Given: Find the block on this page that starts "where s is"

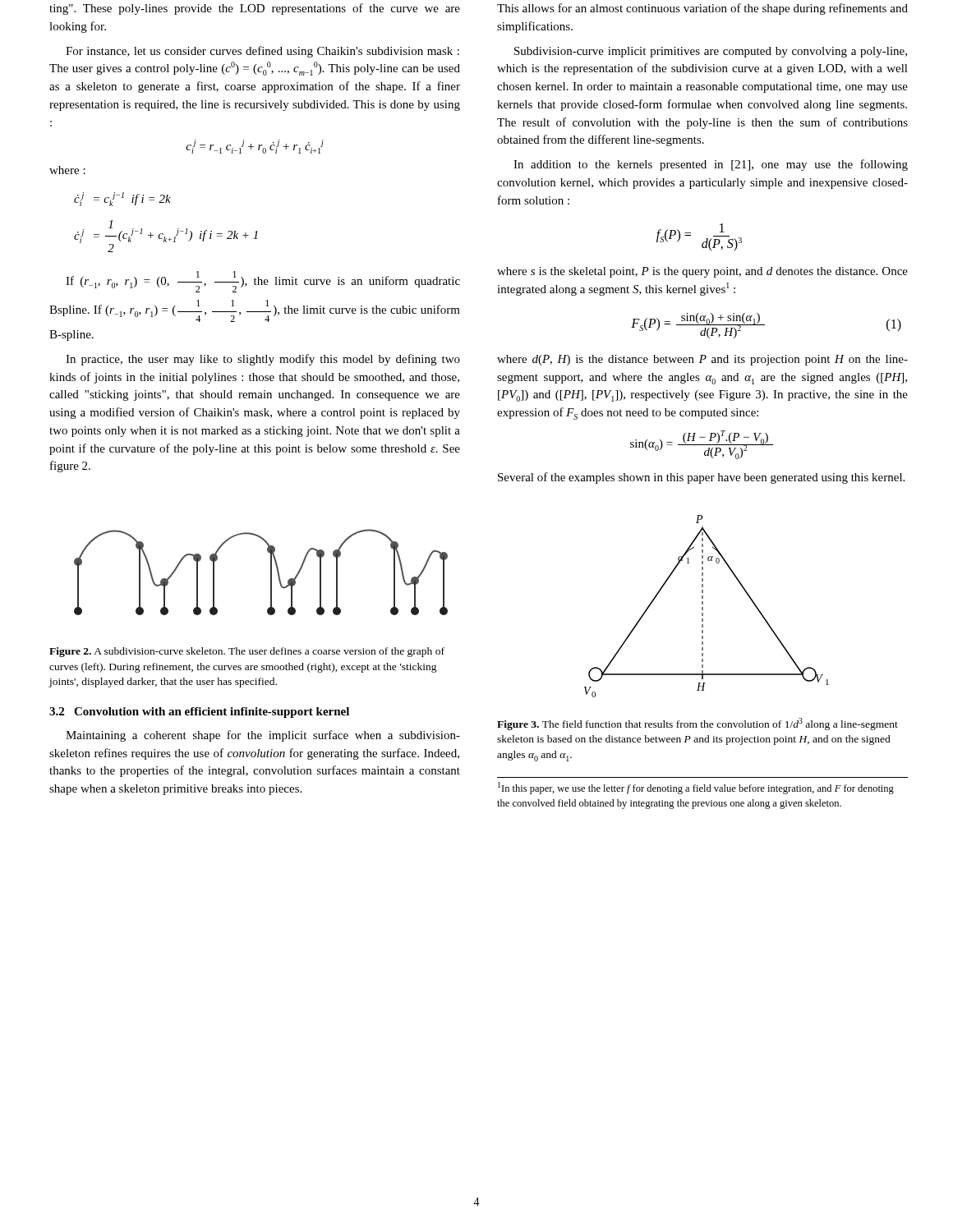Looking at the screenshot, I should 702,281.
